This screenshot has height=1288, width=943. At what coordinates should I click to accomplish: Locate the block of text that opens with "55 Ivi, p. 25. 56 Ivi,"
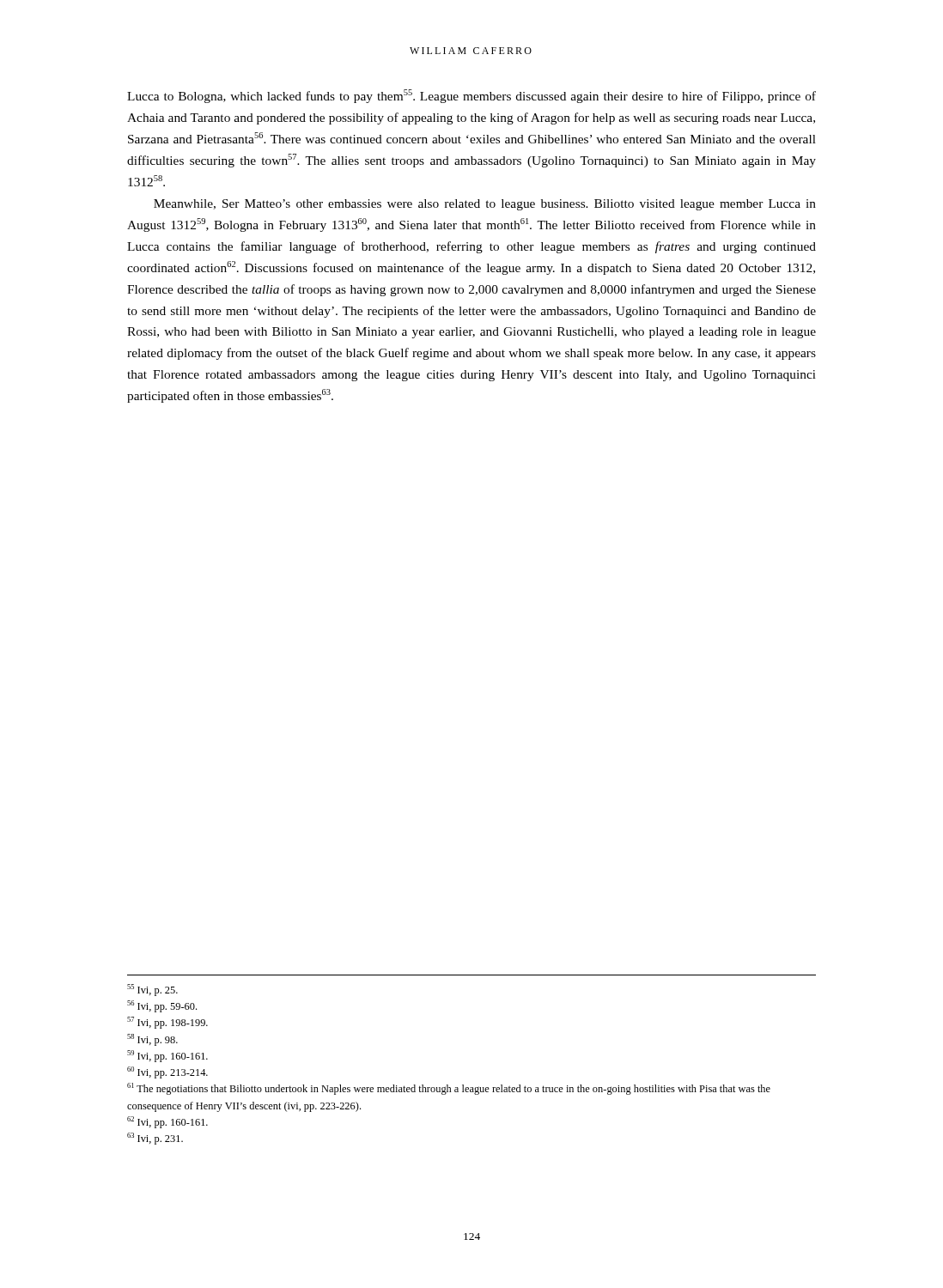pyautogui.click(x=152, y=990)
